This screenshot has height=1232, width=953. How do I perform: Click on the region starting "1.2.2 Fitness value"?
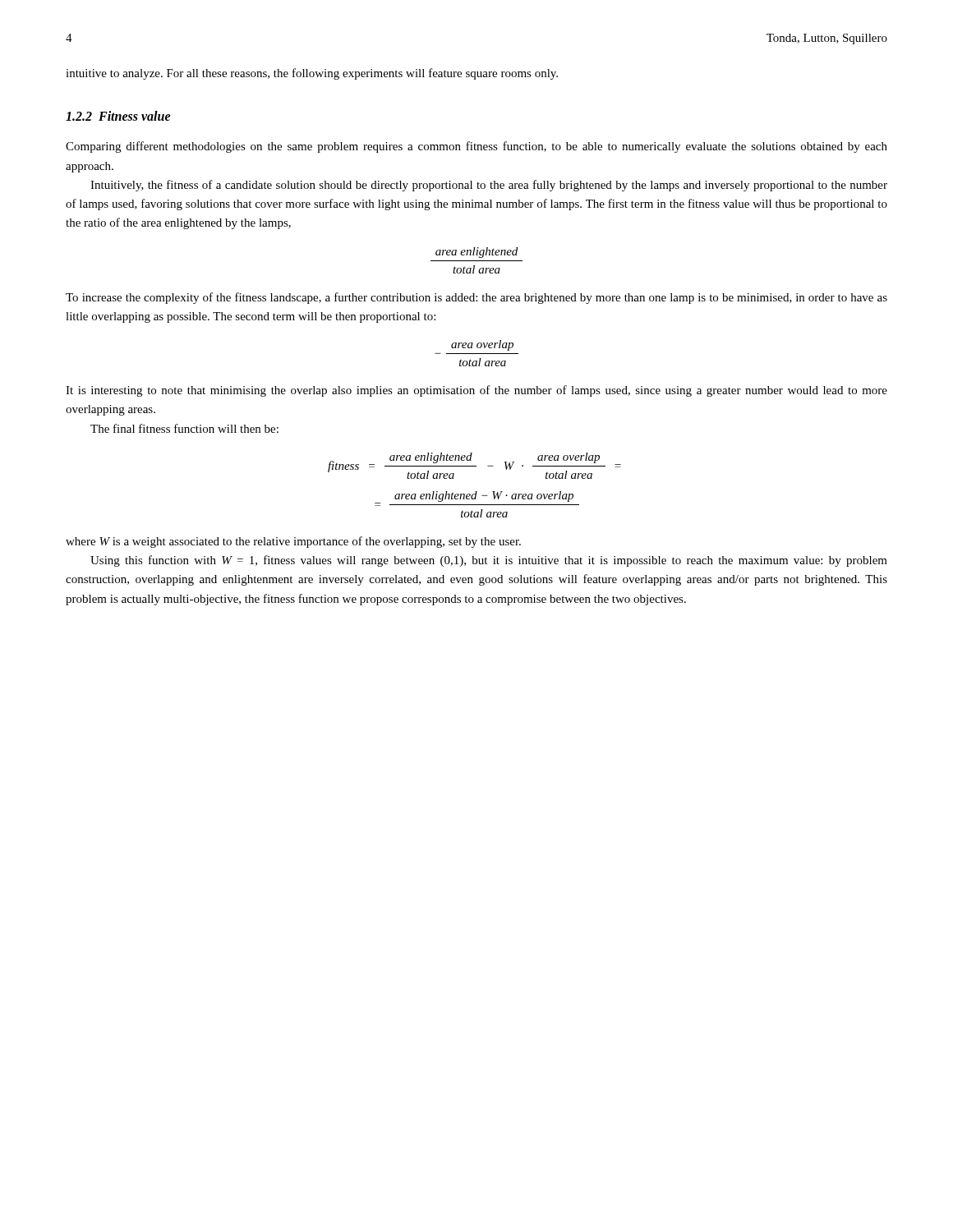click(118, 116)
